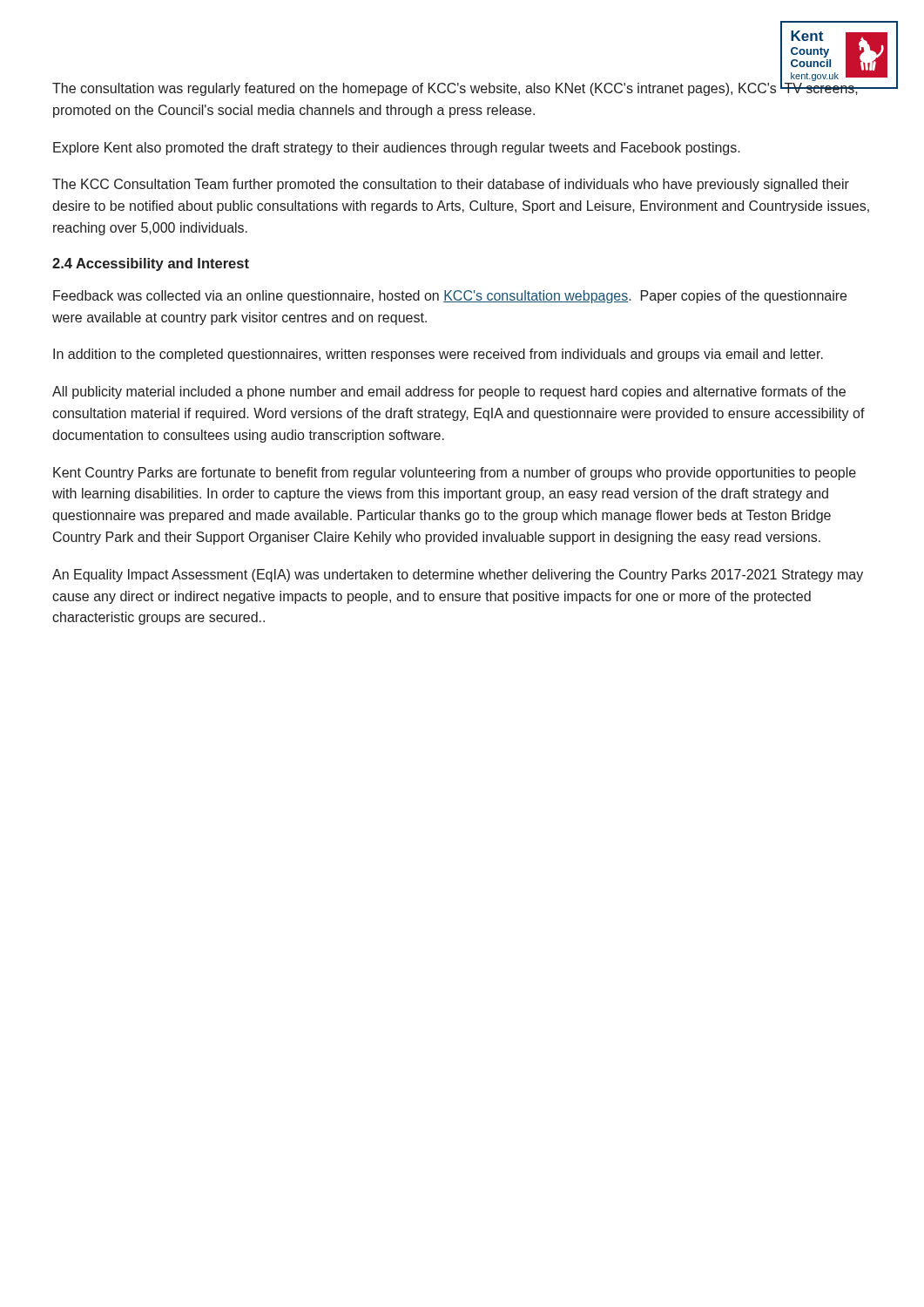Viewport: 924px width, 1307px height.
Task: Click on the region starting "All publicity material included a"
Action: (458, 413)
